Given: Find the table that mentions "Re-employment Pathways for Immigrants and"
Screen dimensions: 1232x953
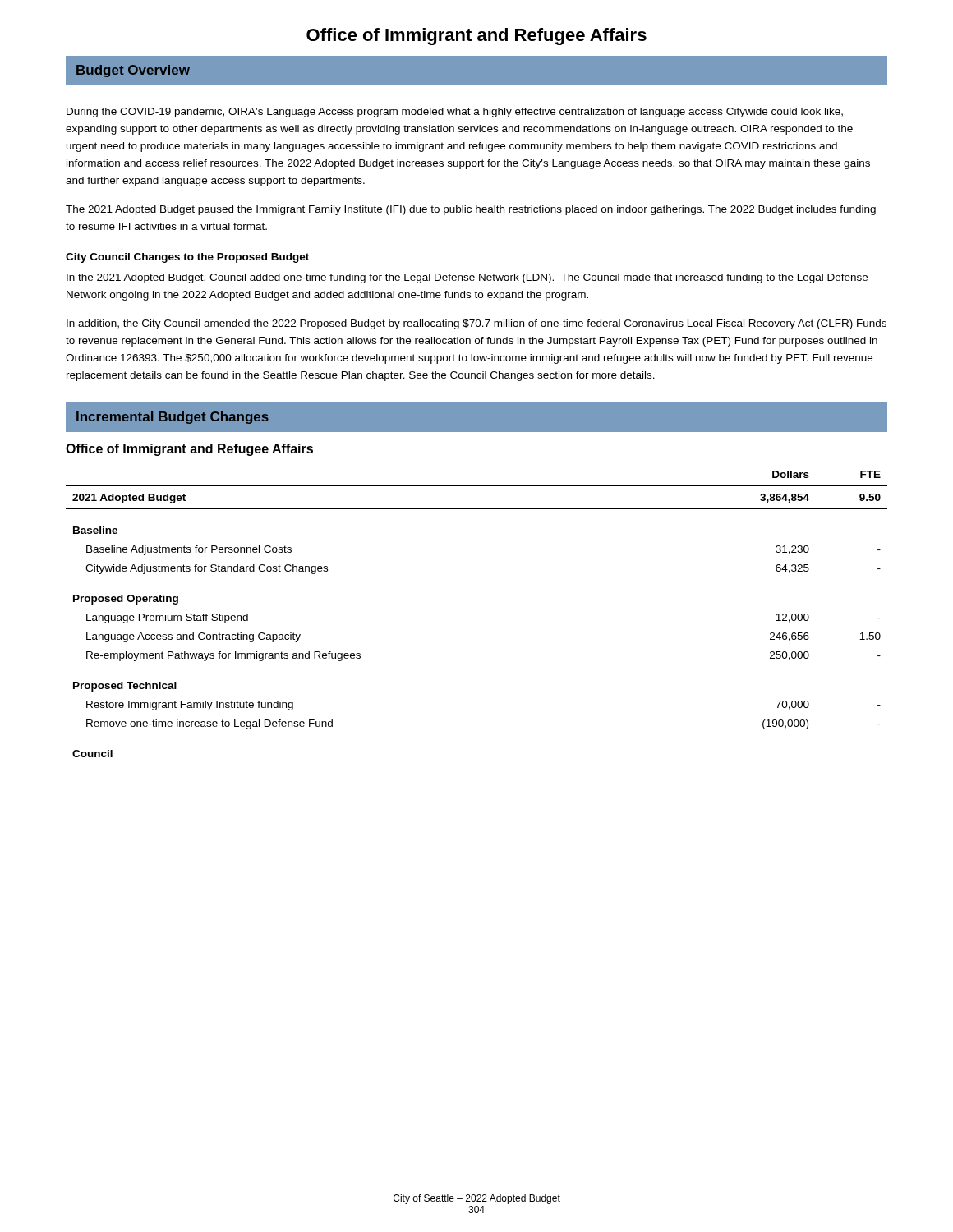Looking at the screenshot, I should [x=476, y=614].
